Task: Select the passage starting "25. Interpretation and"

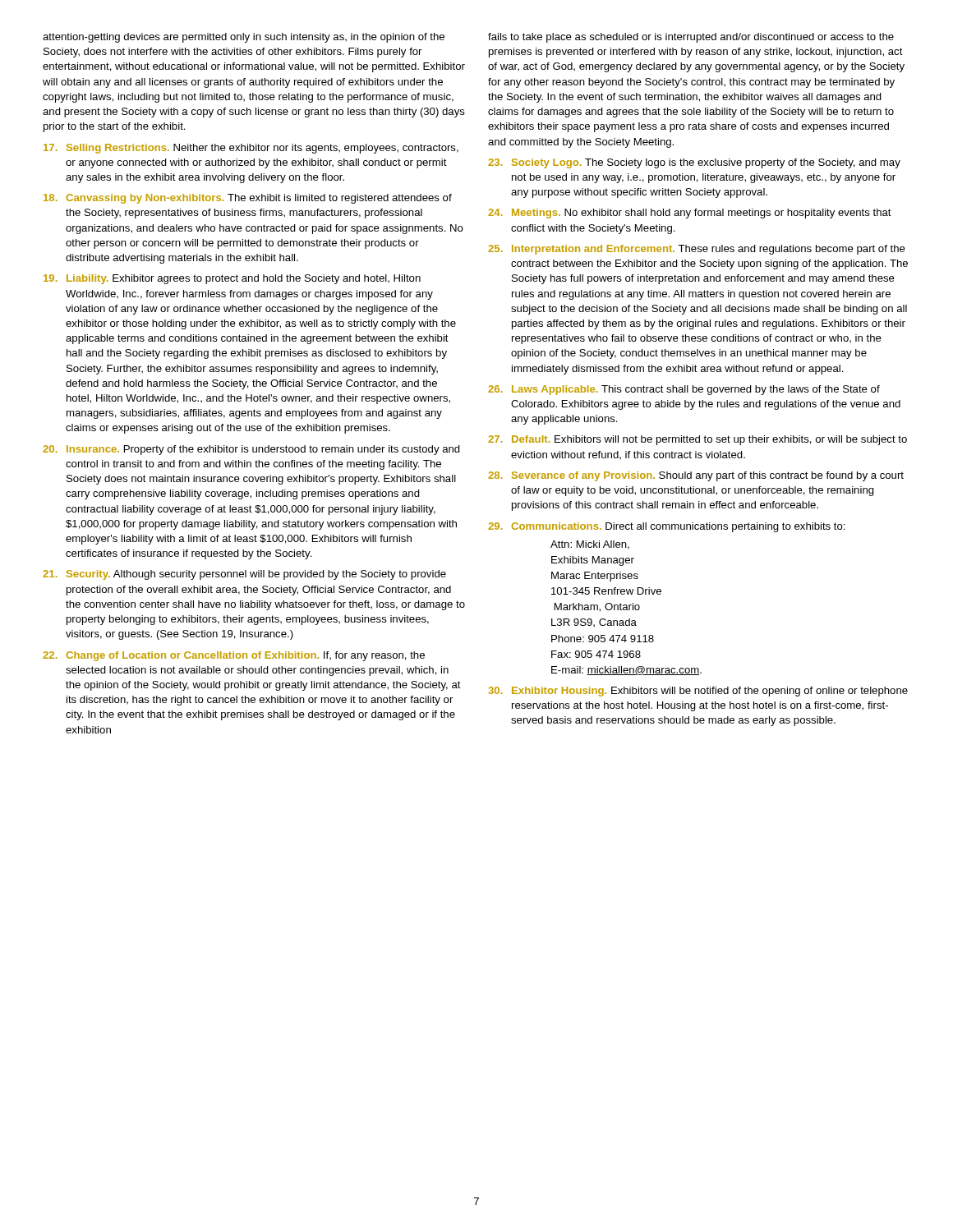Action: [699, 309]
